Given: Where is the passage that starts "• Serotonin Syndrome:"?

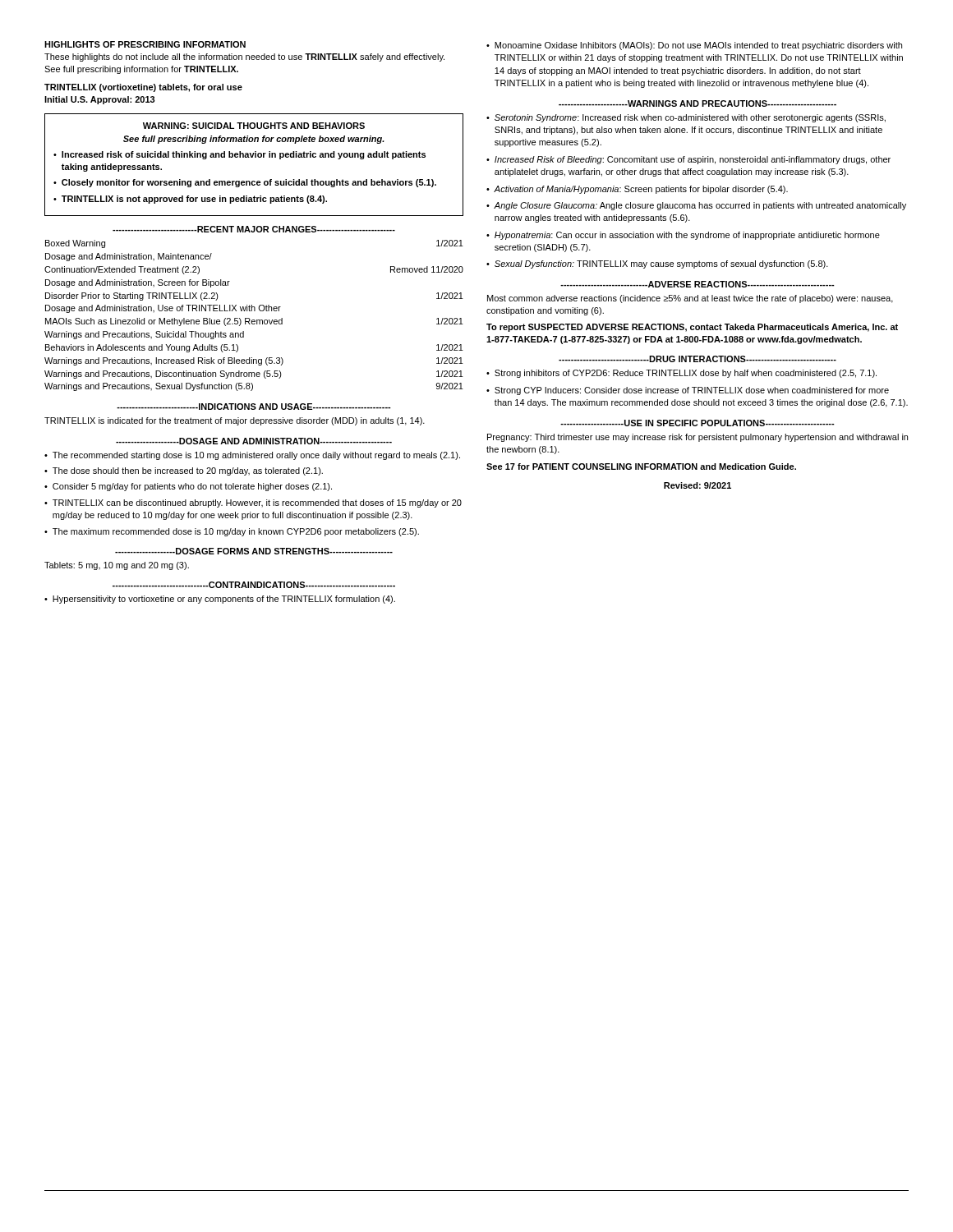Looking at the screenshot, I should pyautogui.click(x=697, y=130).
